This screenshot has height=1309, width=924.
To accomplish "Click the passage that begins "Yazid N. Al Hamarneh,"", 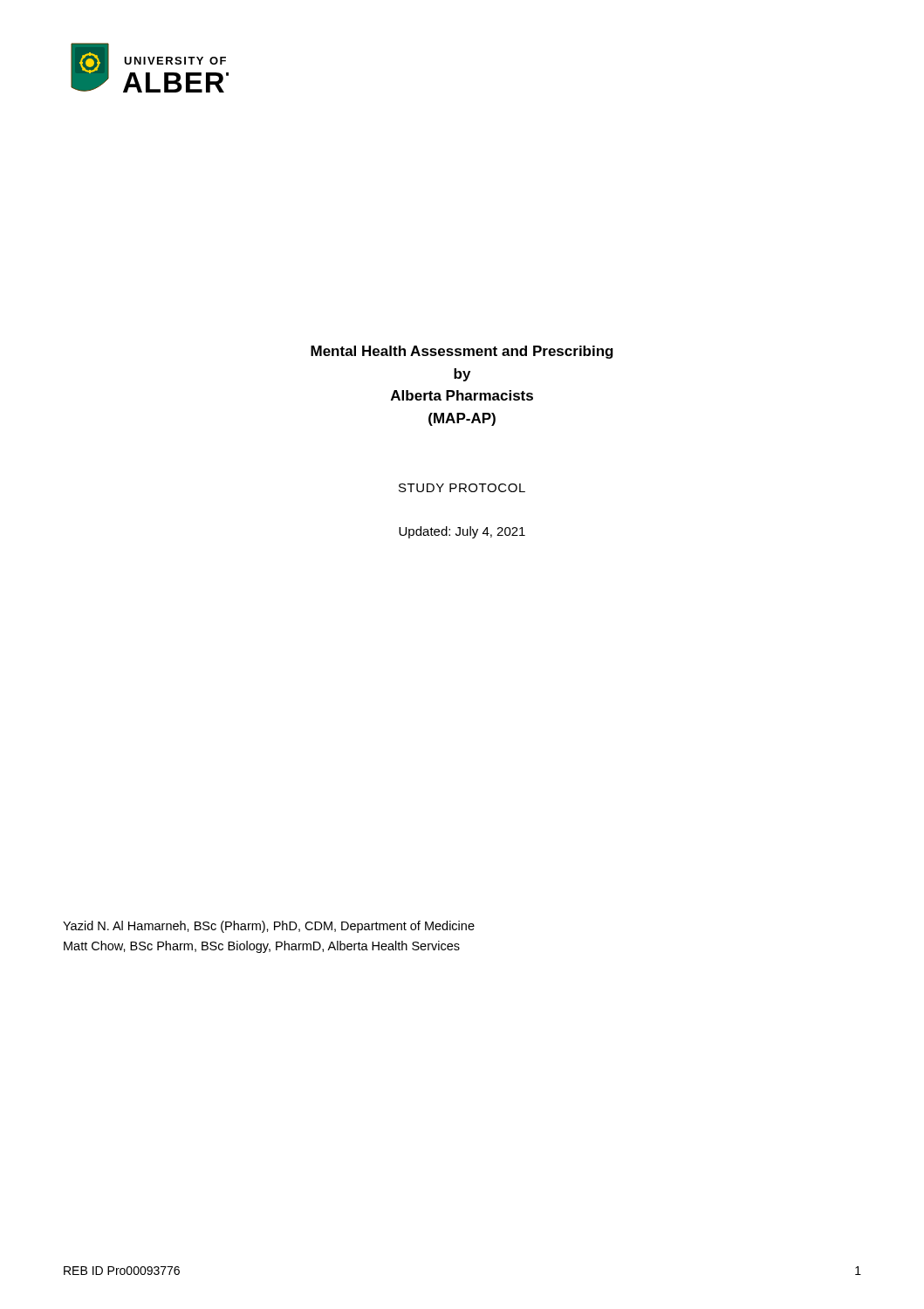I will pyautogui.click(x=269, y=936).
